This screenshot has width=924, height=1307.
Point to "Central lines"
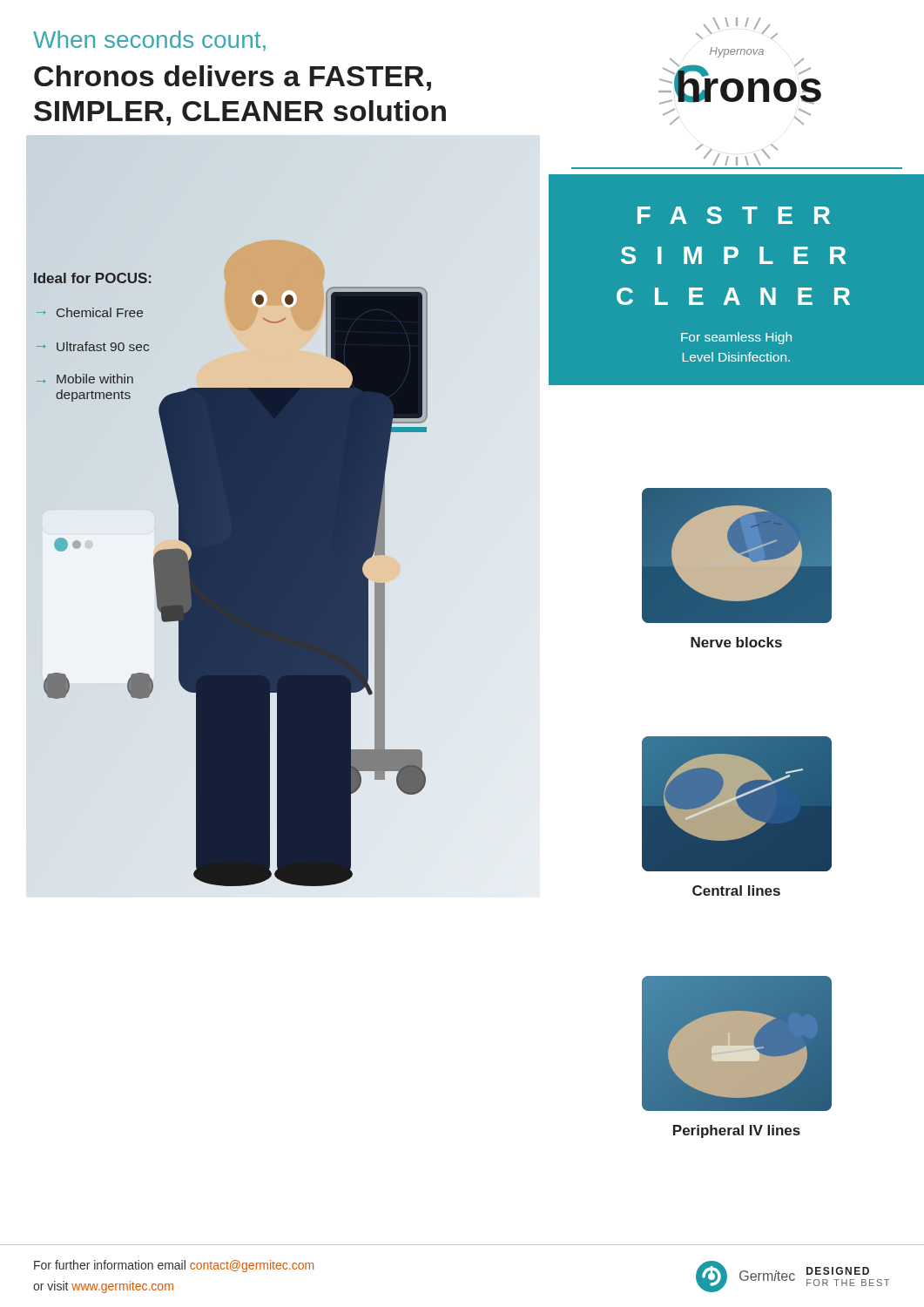point(736,891)
